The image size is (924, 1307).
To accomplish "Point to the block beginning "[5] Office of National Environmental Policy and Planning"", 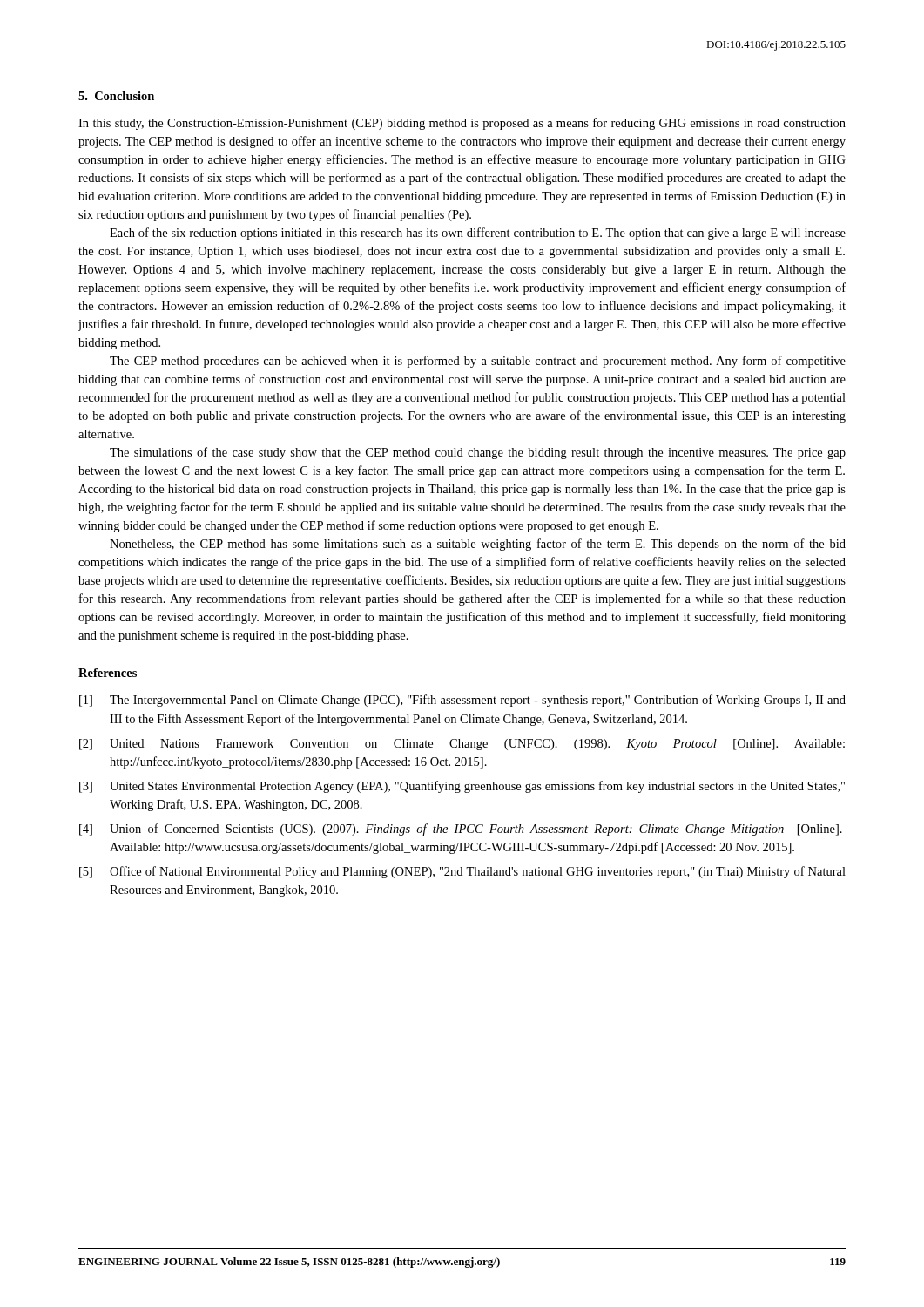I will [462, 881].
